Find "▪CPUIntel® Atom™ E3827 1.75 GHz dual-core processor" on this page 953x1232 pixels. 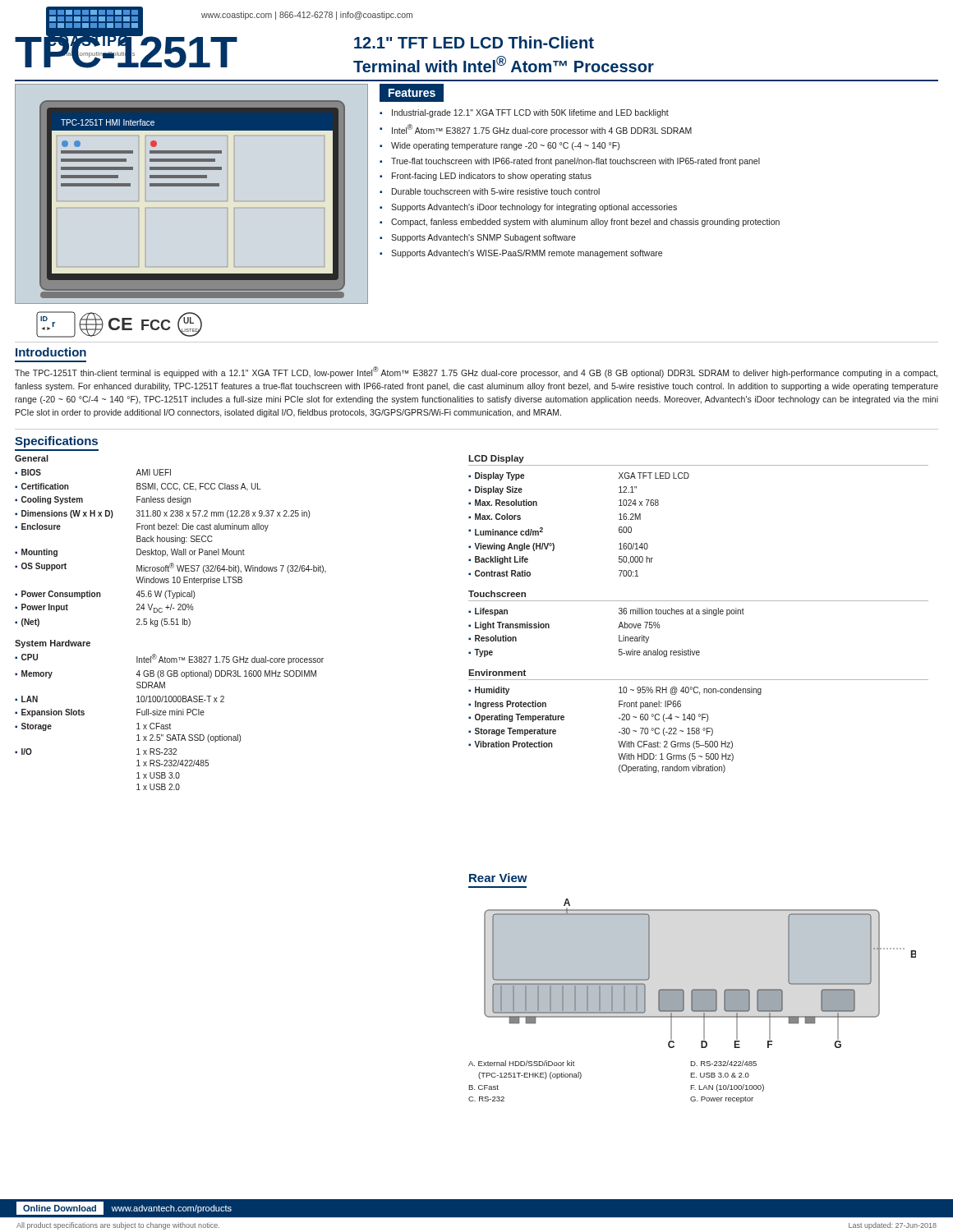pyautogui.click(x=169, y=659)
